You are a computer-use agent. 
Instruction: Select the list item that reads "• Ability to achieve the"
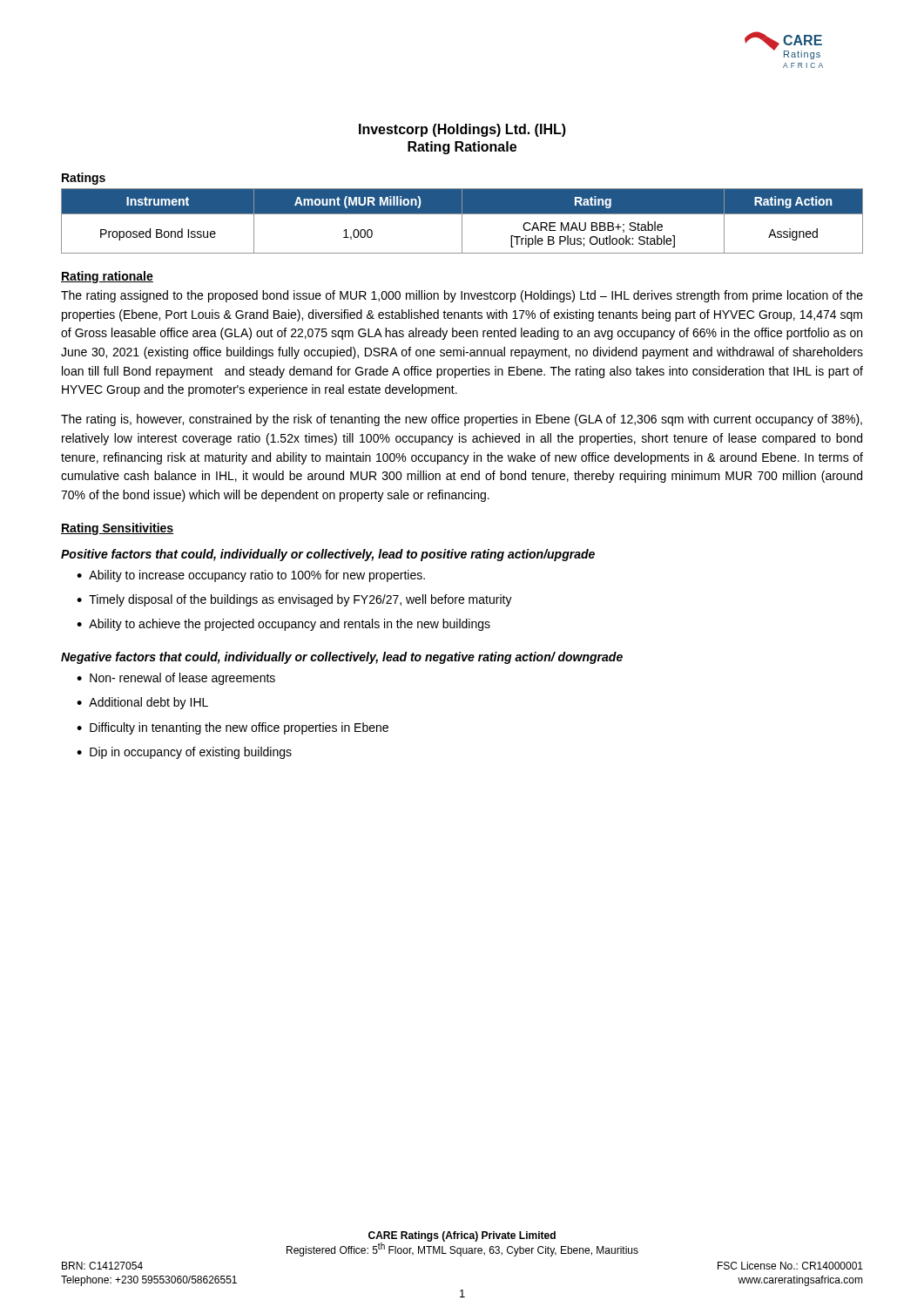[x=470, y=626]
